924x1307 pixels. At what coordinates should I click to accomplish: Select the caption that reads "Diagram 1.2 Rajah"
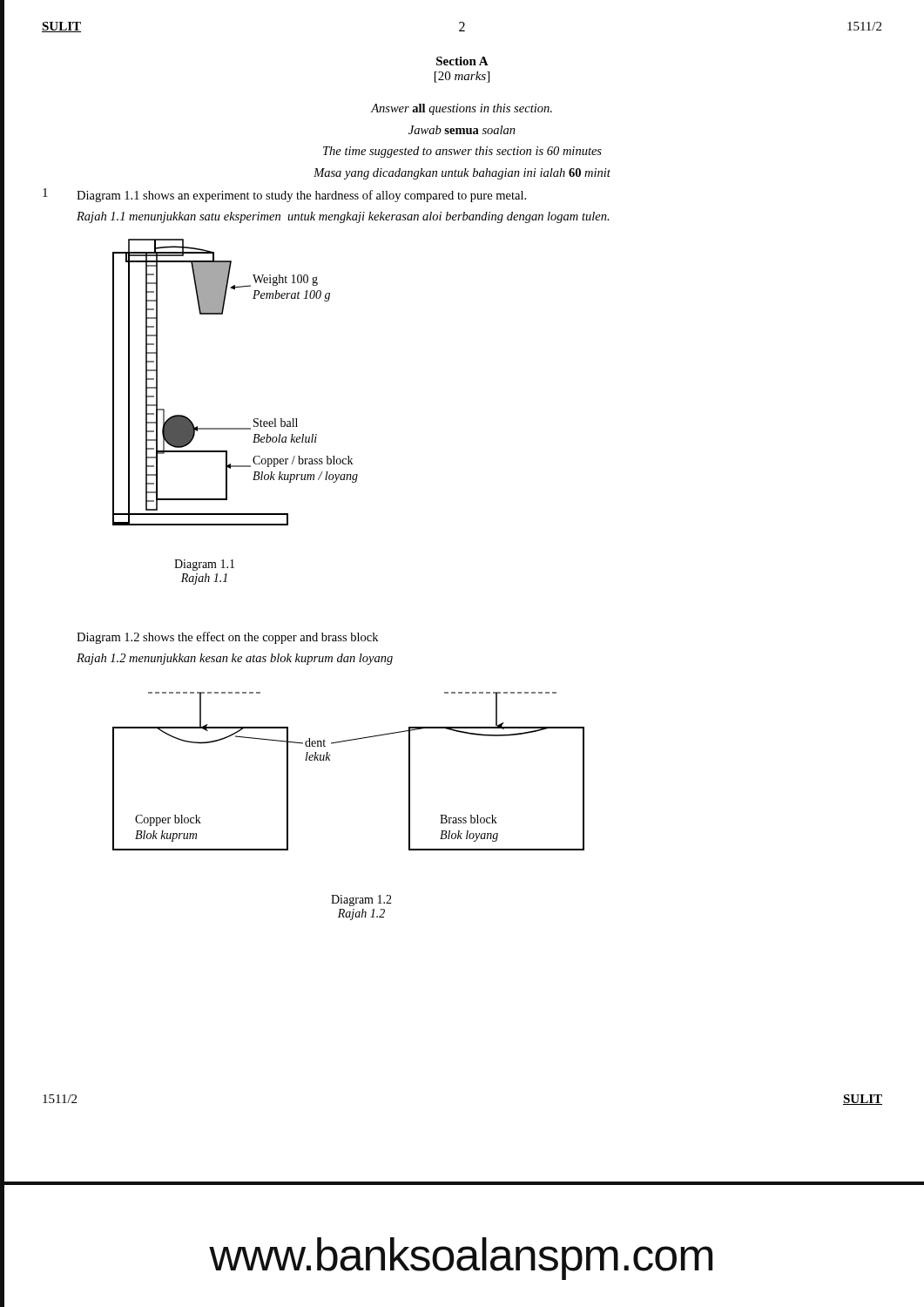[361, 907]
